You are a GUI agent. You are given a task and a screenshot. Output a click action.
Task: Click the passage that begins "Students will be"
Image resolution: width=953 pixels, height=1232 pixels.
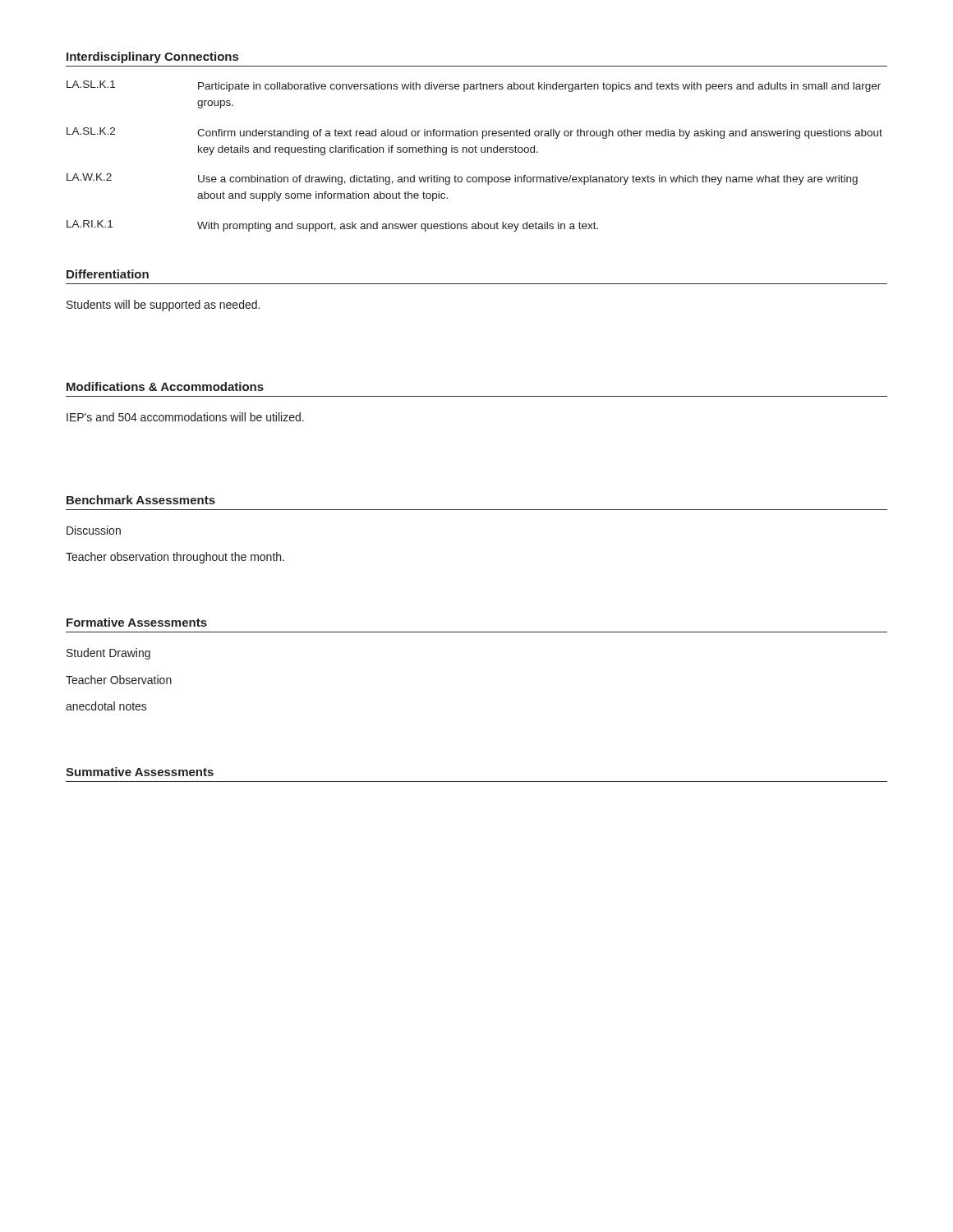pos(163,304)
